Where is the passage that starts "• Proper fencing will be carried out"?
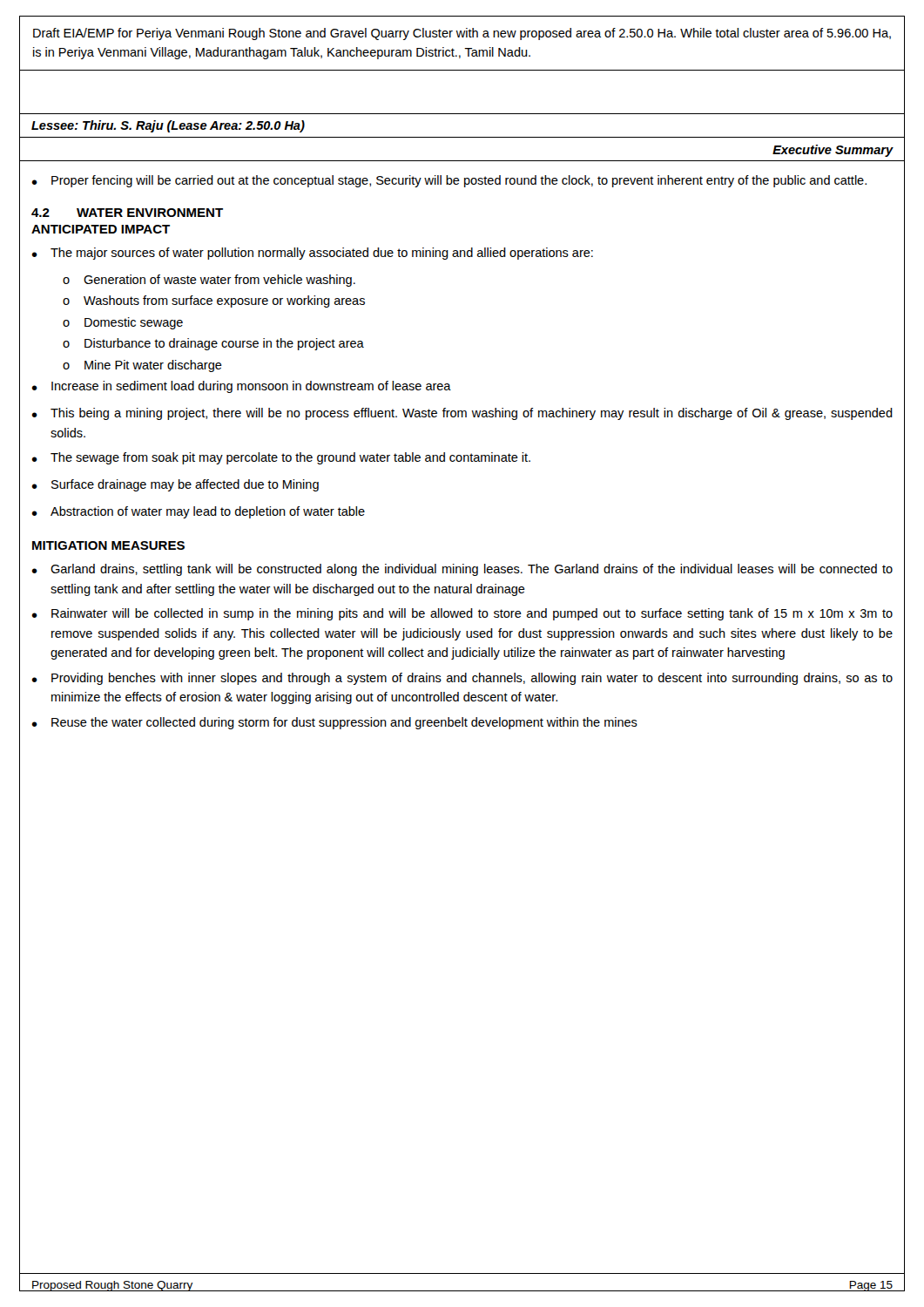This screenshot has width=924, height=1307. click(x=462, y=182)
